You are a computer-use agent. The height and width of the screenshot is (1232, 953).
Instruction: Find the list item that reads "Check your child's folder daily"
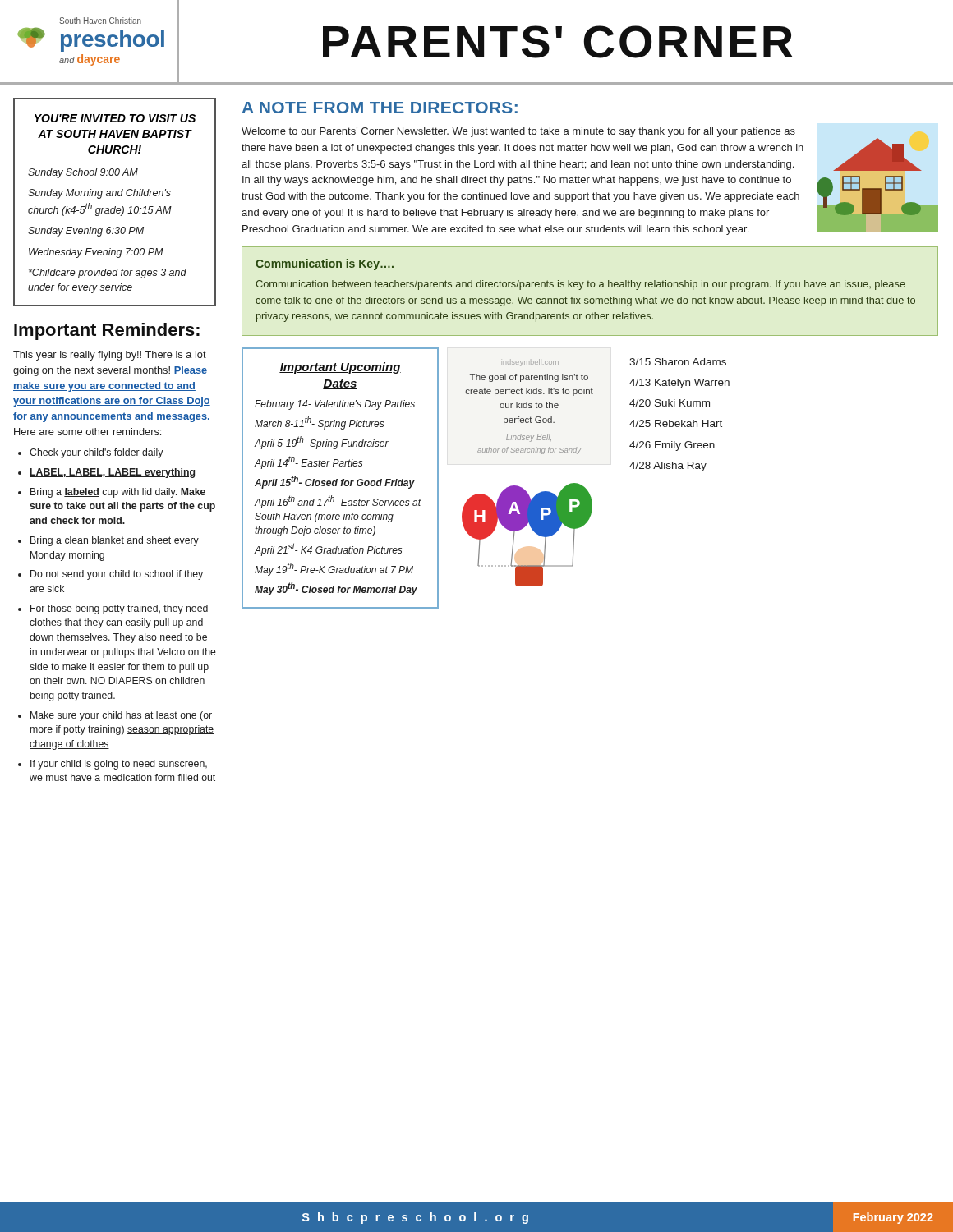(96, 453)
